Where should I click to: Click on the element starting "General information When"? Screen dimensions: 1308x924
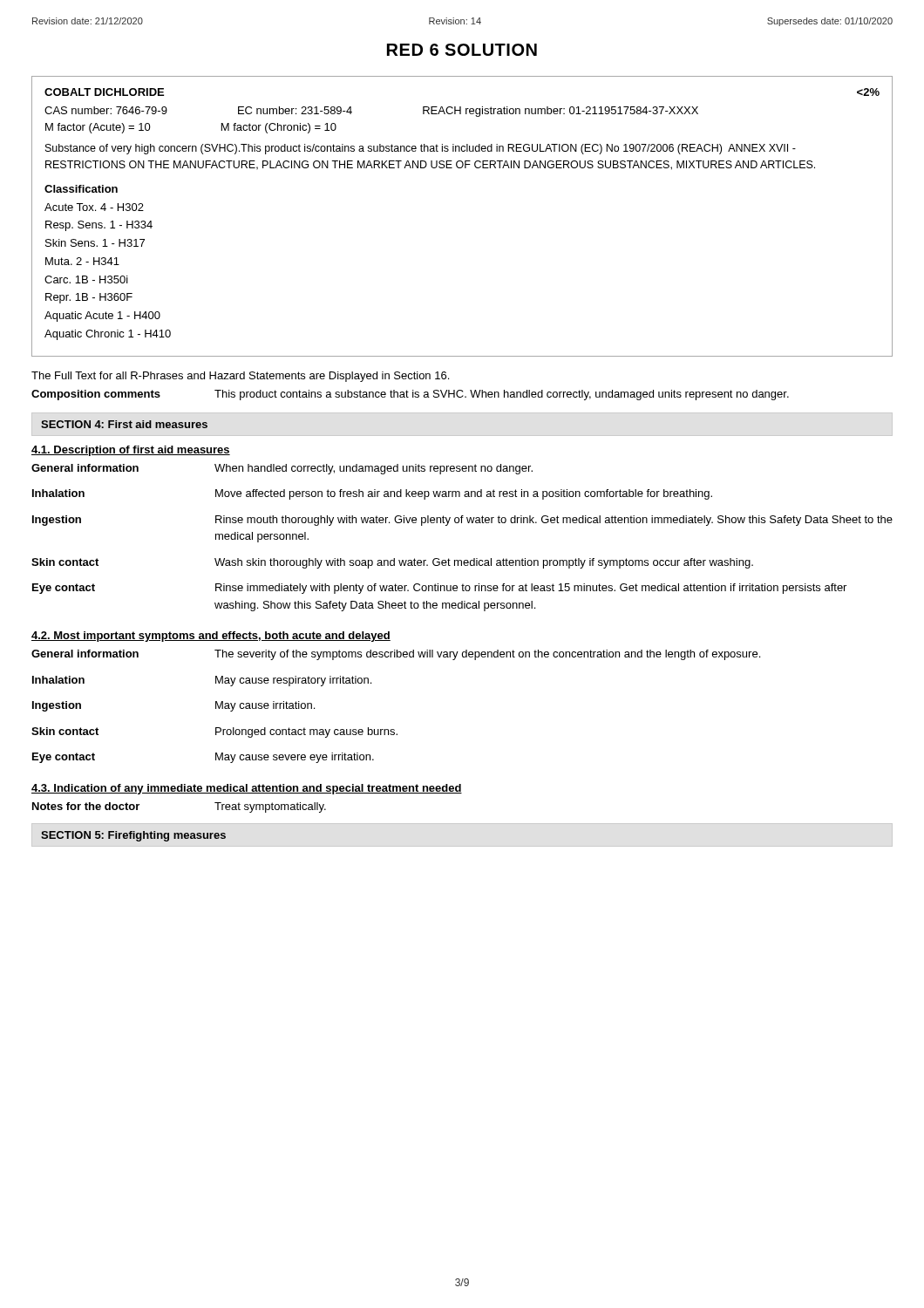(x=462, y=468)
